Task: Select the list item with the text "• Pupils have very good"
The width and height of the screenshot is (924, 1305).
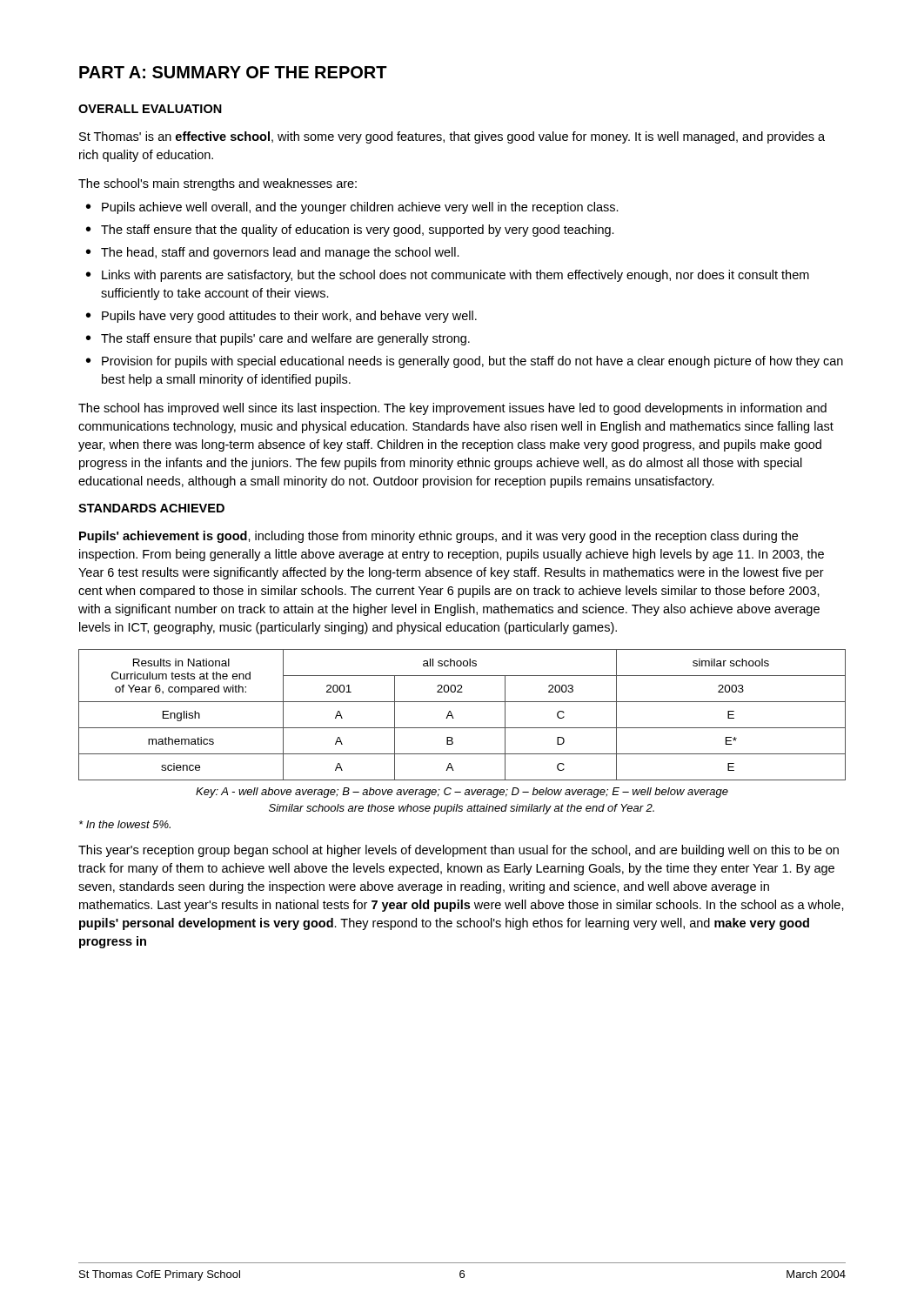Action: (466, 316)
